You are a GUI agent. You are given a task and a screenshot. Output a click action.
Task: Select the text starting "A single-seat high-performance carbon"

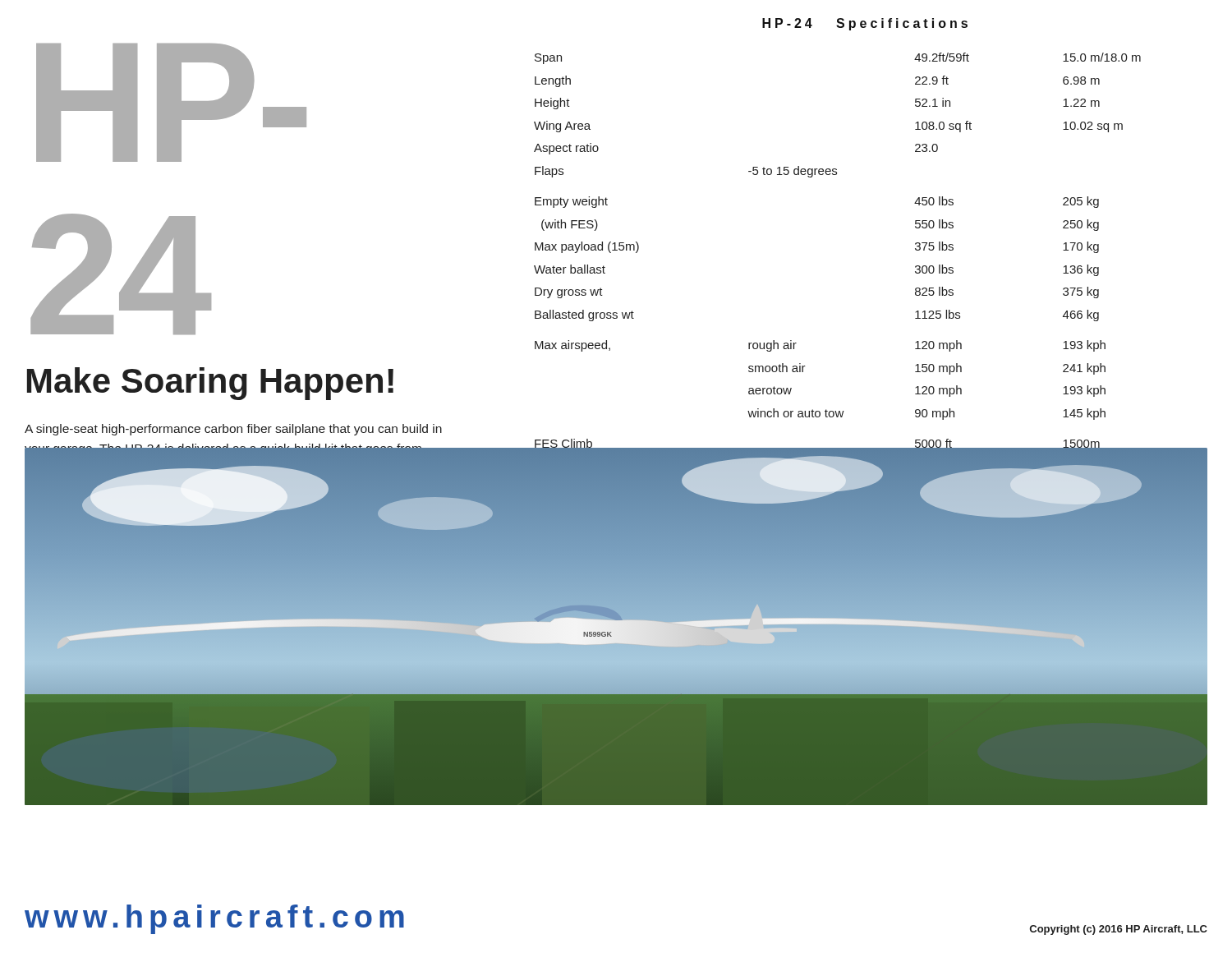(238, 478)
